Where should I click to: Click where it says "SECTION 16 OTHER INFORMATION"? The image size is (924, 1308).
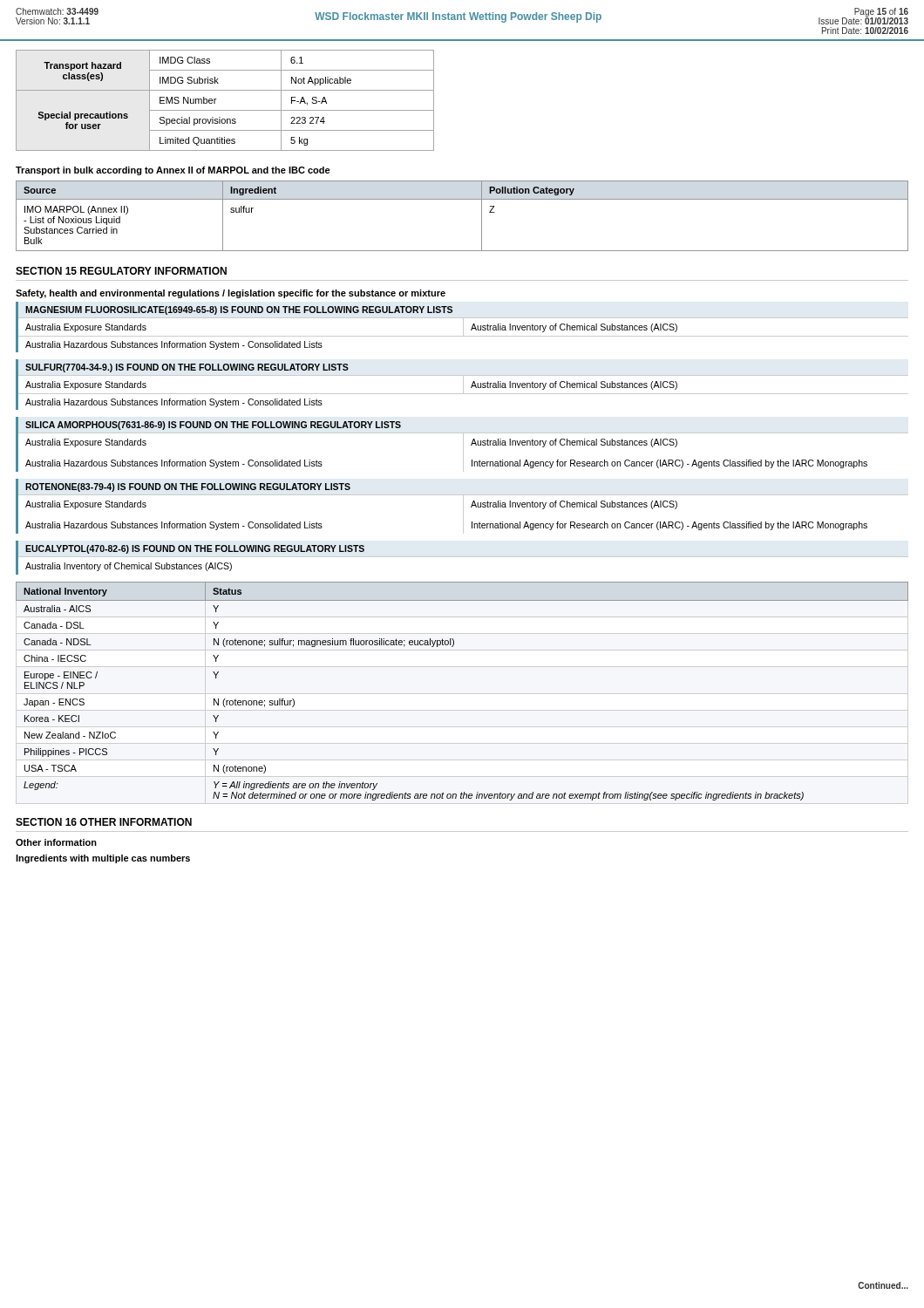pyautogui.click(x=104, y=822)
